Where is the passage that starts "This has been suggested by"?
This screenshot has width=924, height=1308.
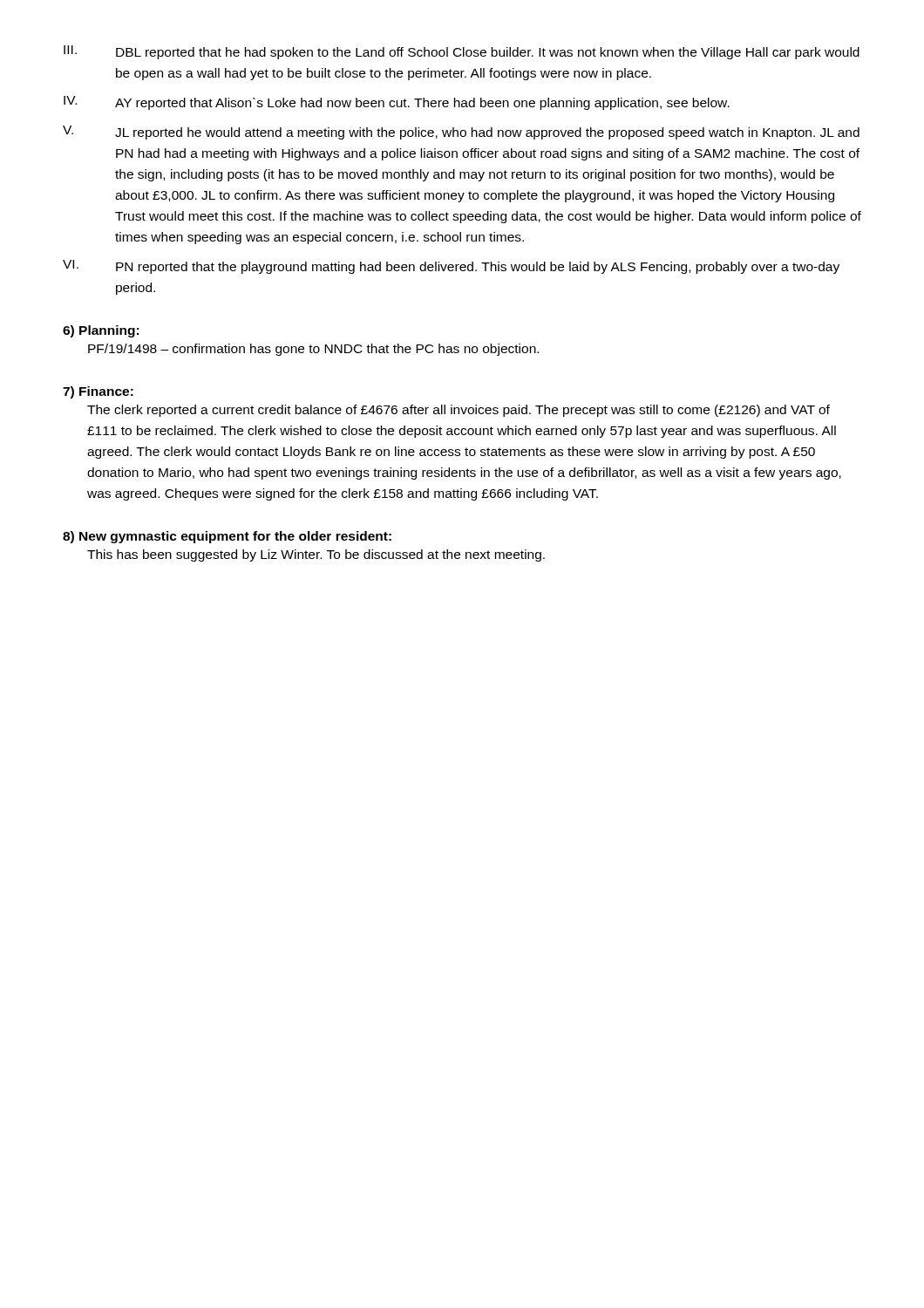click(316, 554)
